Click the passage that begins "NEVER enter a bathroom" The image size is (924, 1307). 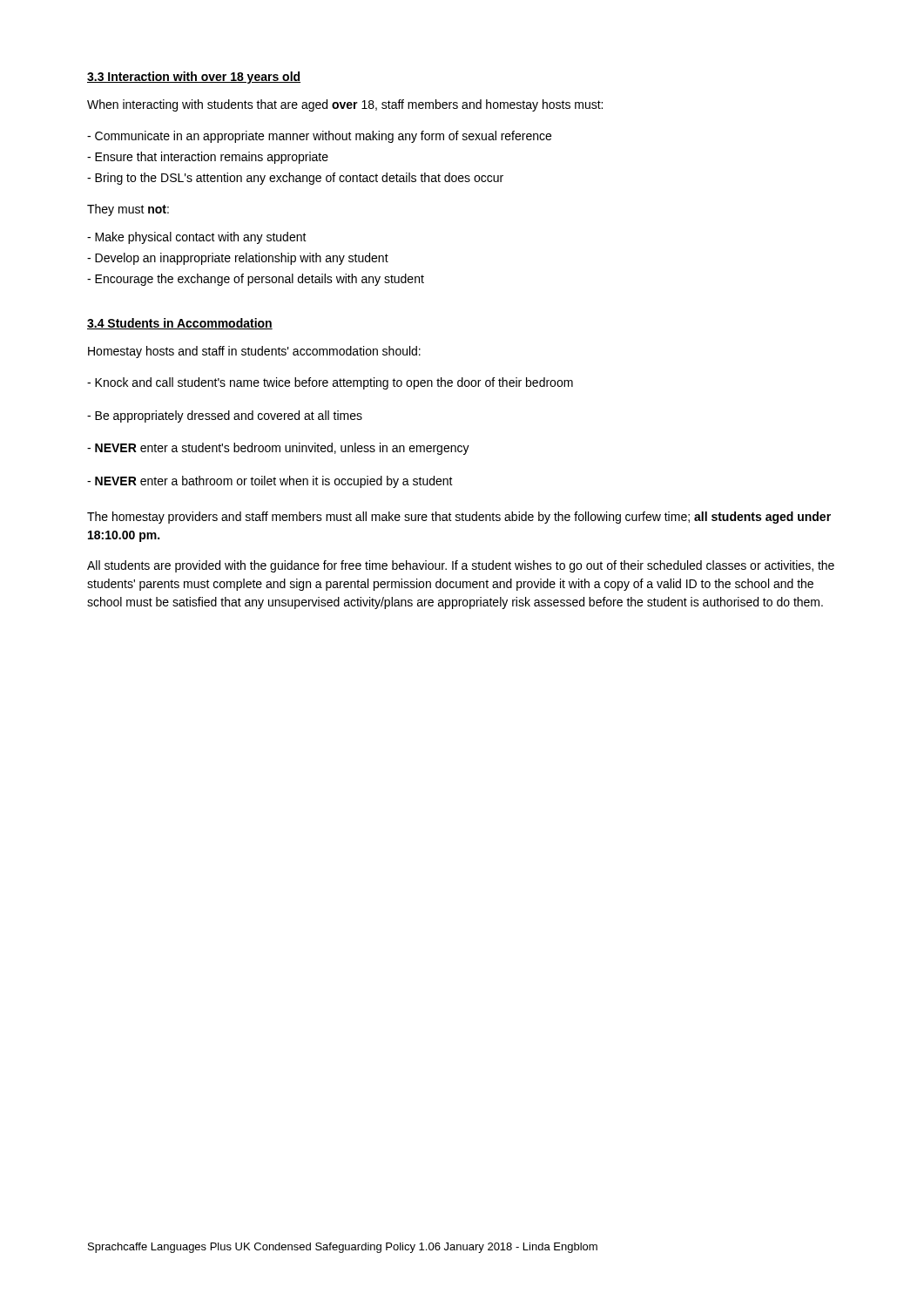pos(270,481)
